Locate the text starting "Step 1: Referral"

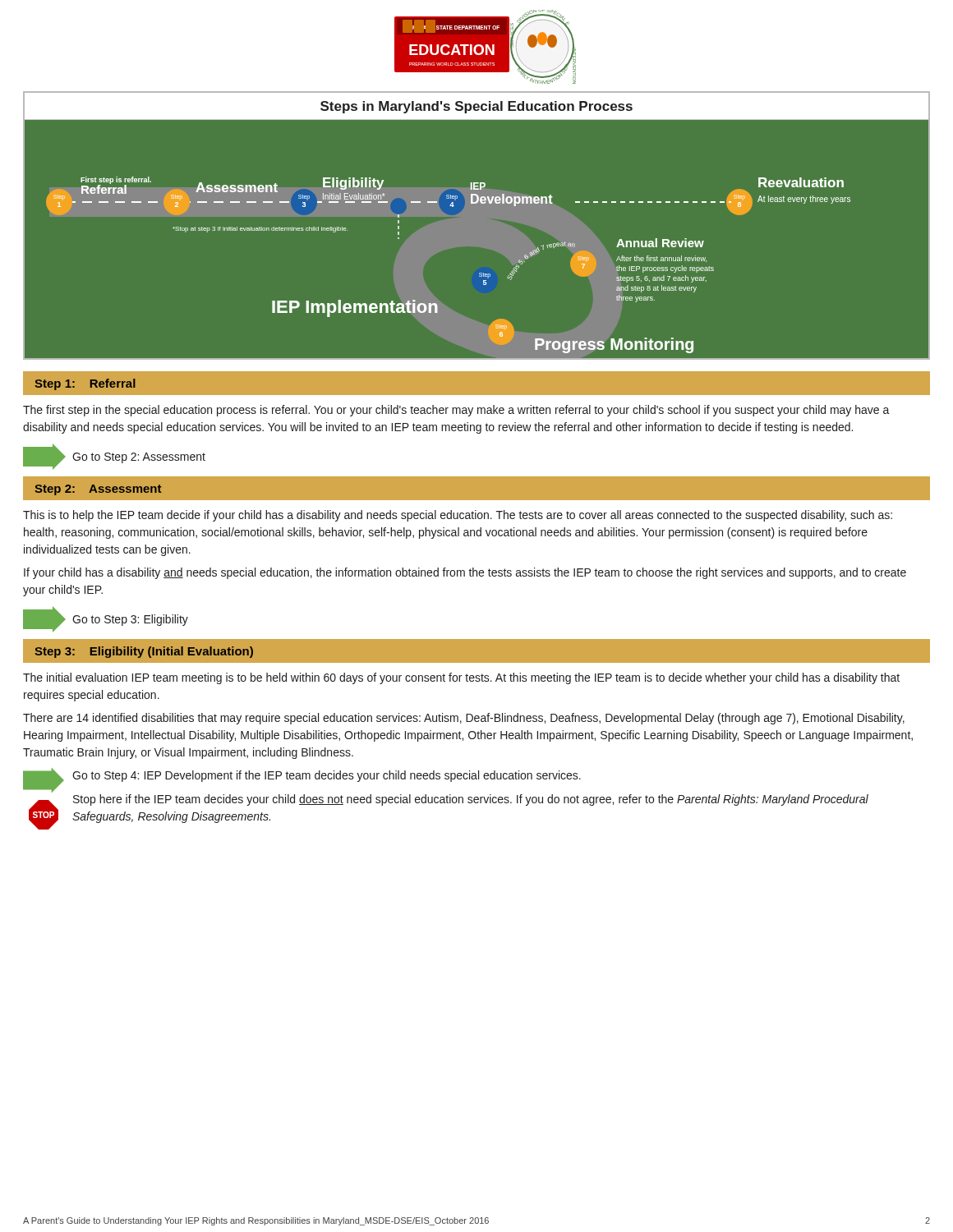coord(85,383)
